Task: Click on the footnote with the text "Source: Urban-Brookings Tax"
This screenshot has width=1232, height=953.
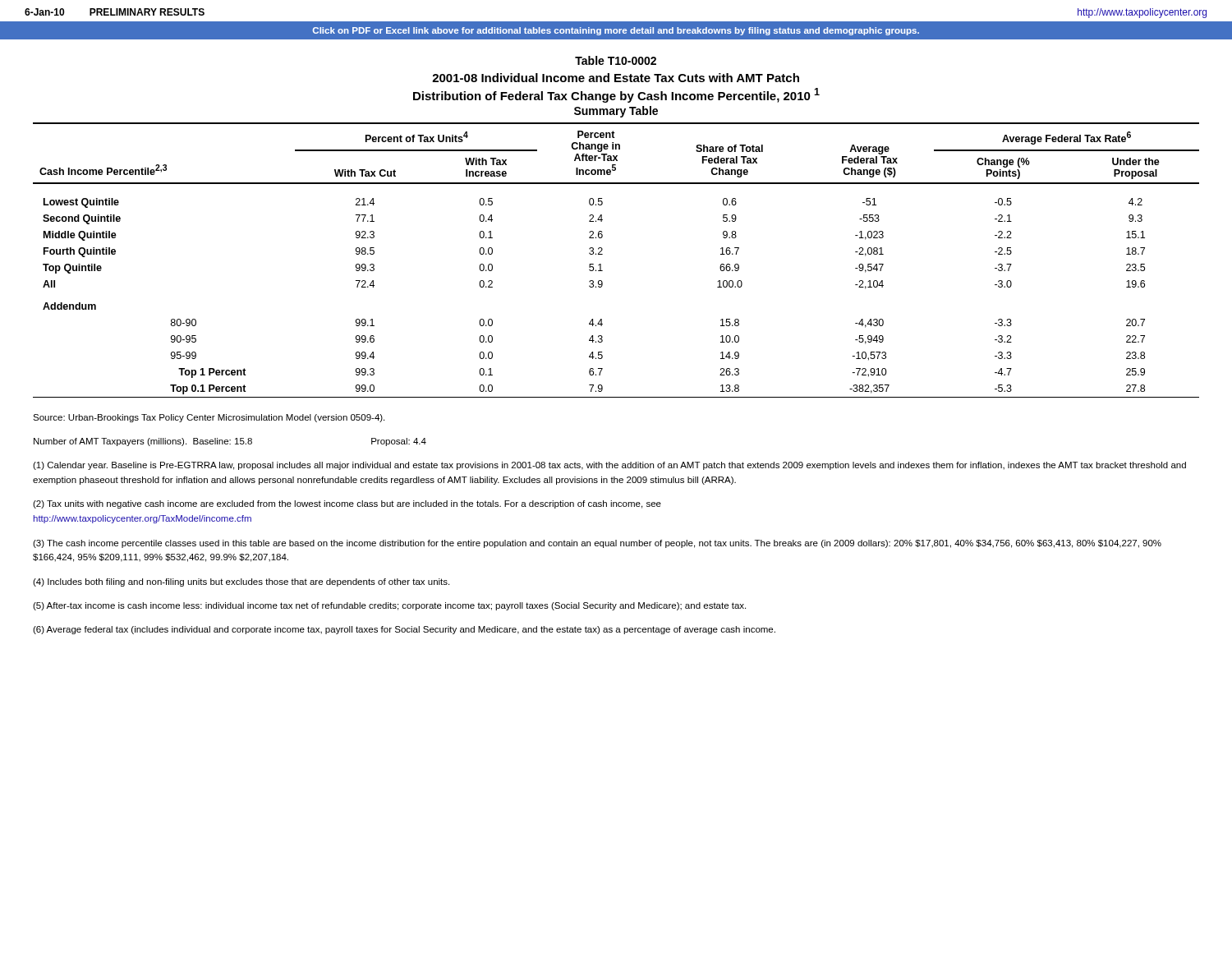Action: (x=209, y=418)
